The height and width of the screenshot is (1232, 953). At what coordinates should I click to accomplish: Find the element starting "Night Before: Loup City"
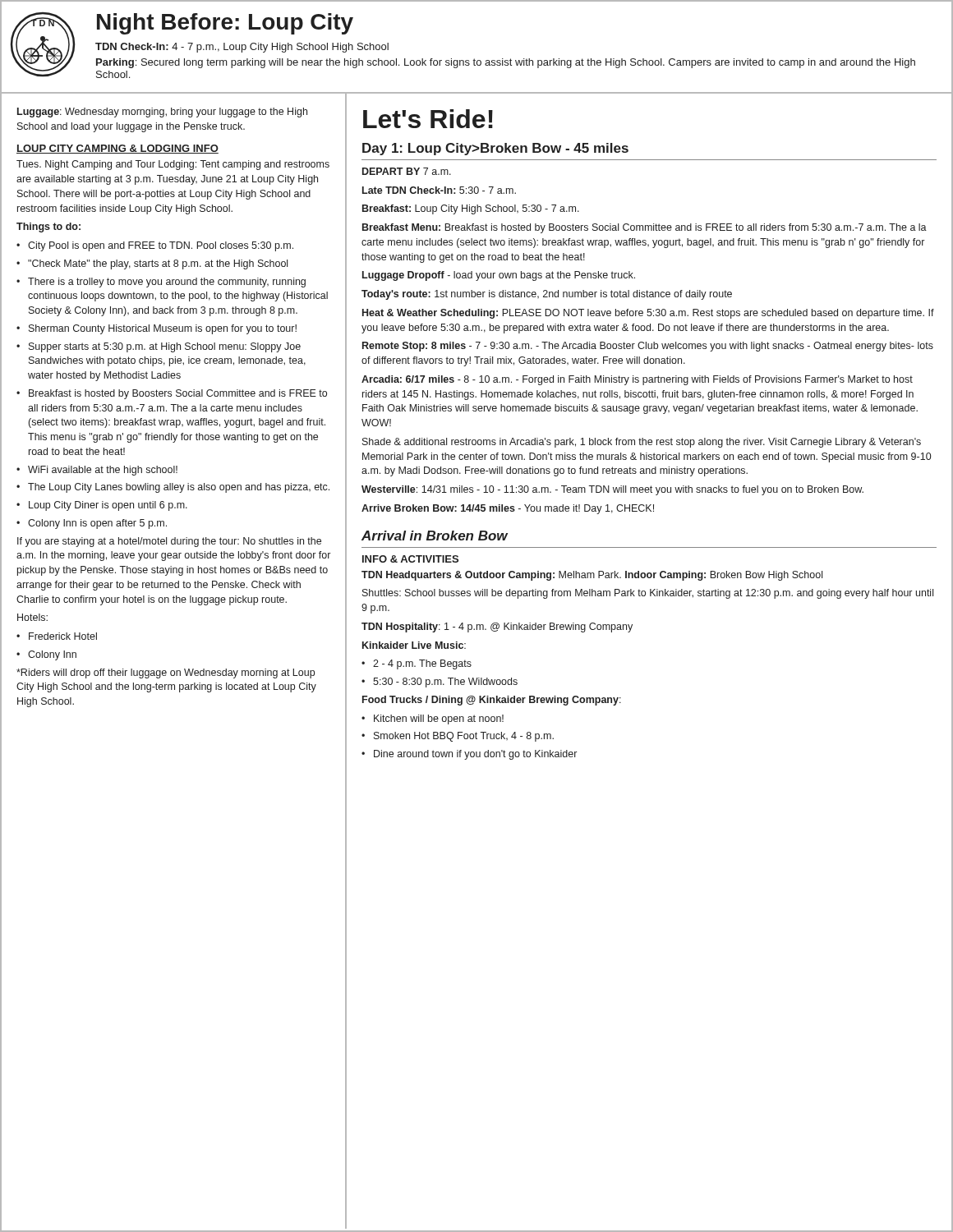224,22
